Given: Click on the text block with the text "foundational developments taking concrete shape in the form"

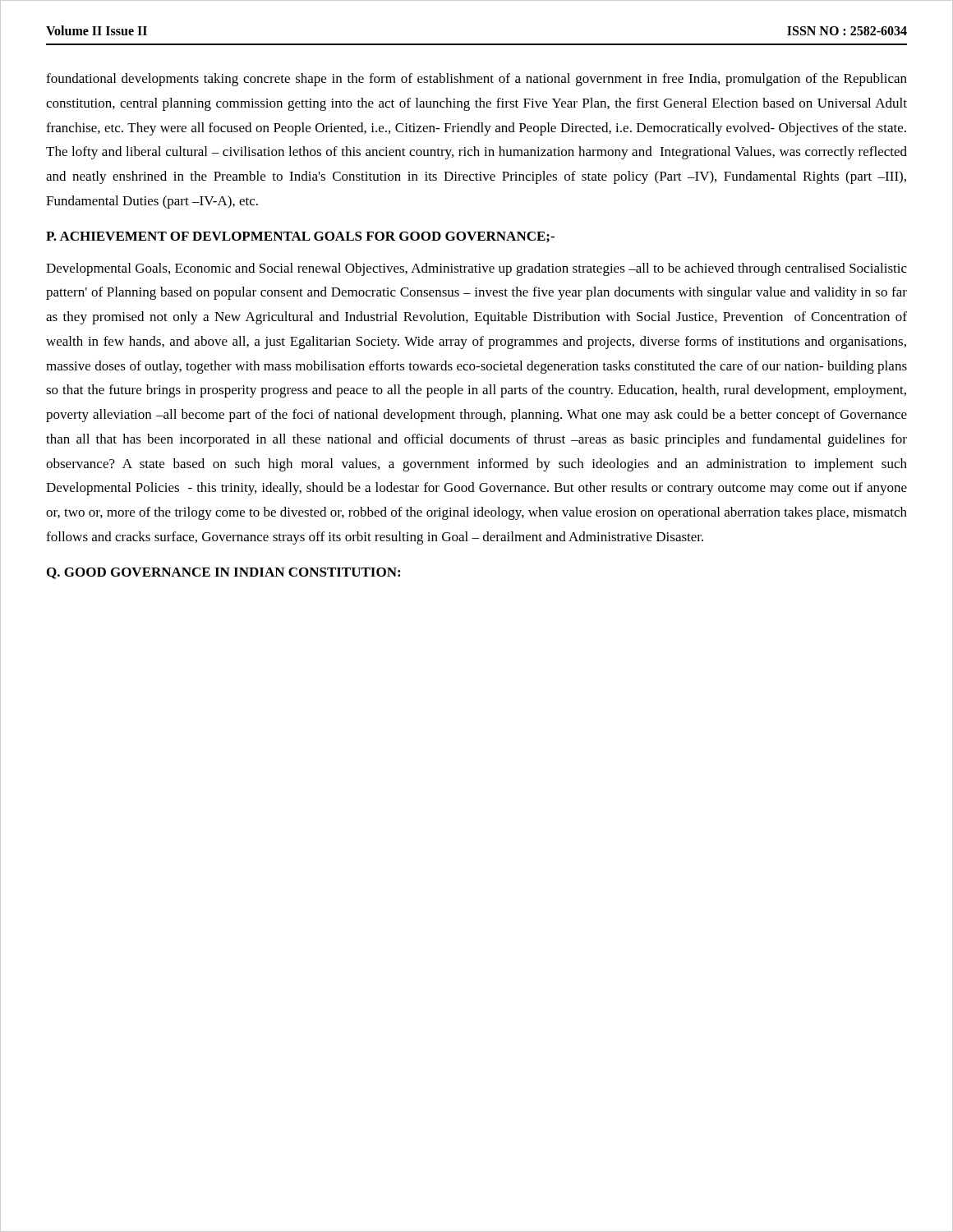Looking at the screenshot, I should pos(476,140).
